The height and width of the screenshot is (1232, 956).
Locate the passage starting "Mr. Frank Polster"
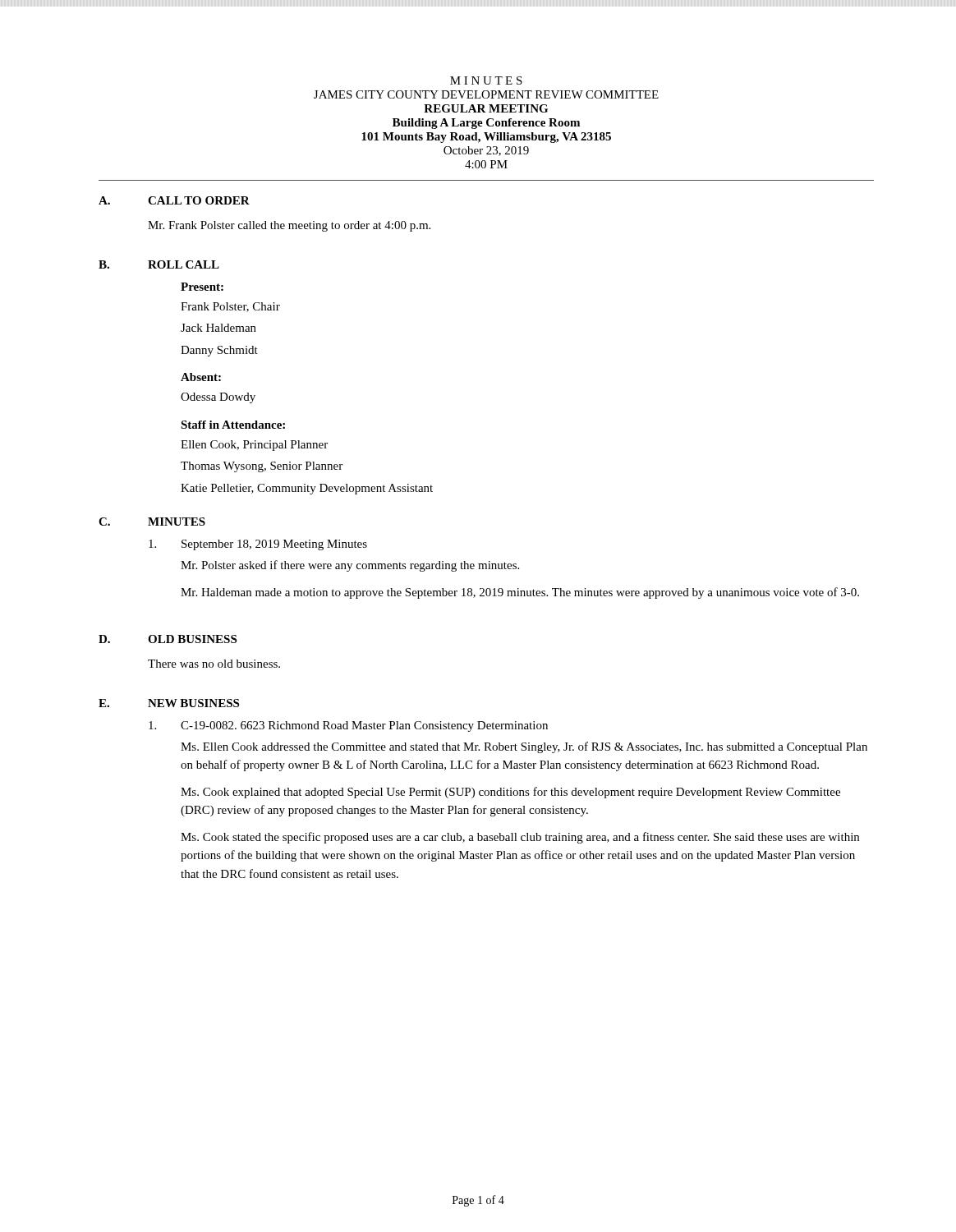[x=290, y=225]
